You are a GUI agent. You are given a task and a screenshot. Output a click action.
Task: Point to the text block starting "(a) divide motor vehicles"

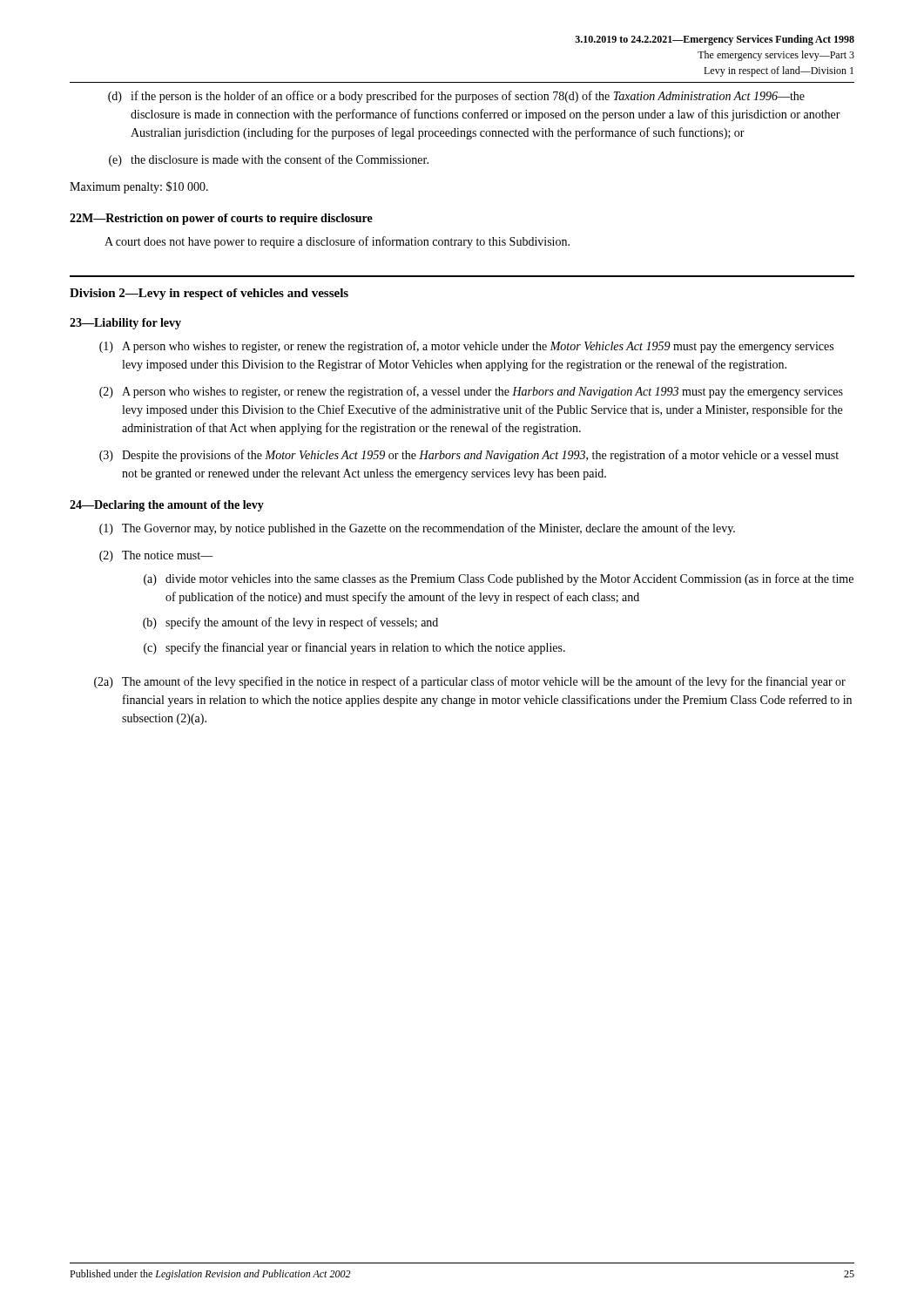488,588
